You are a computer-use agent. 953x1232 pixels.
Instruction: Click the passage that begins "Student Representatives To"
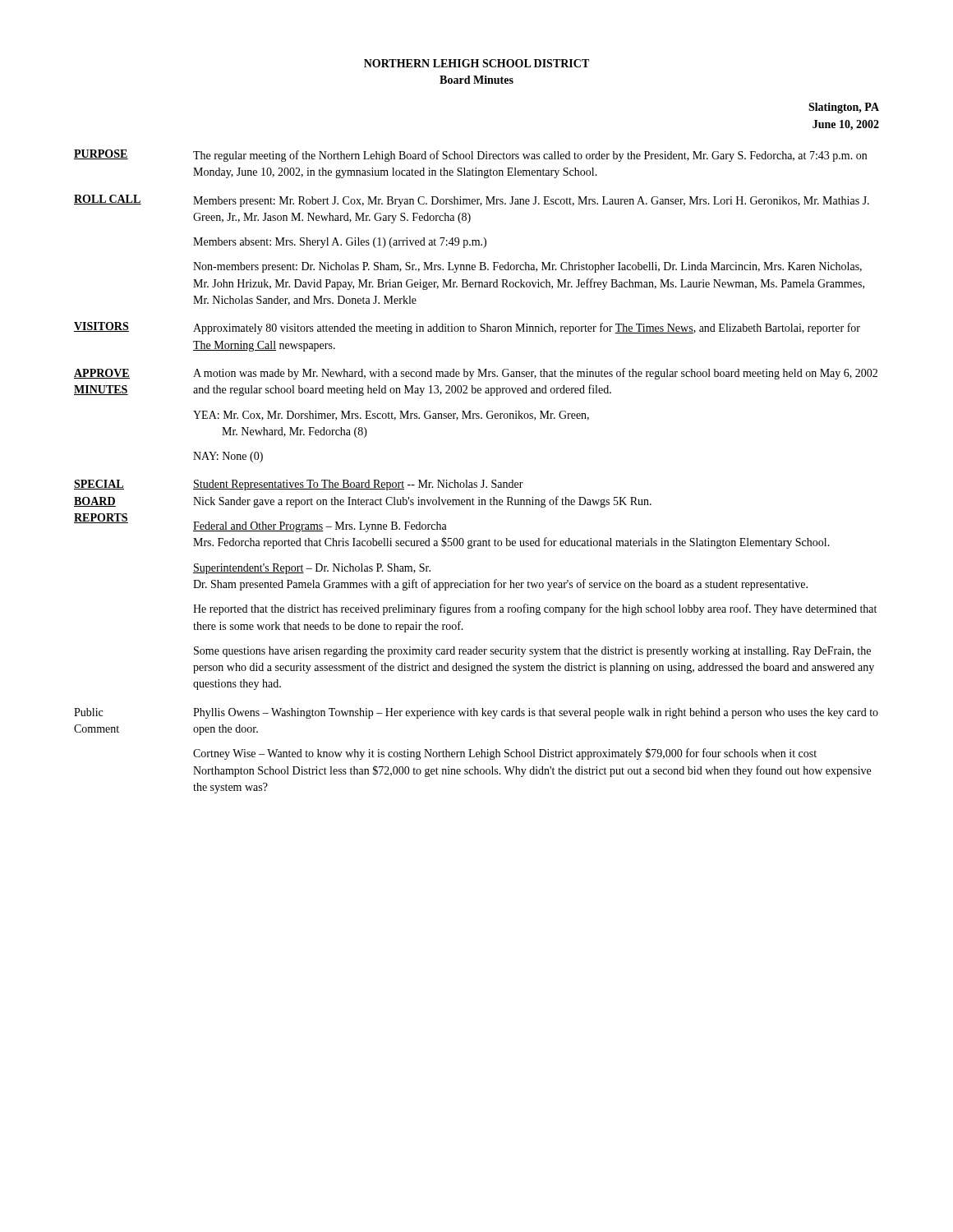(x=536, y=585)
